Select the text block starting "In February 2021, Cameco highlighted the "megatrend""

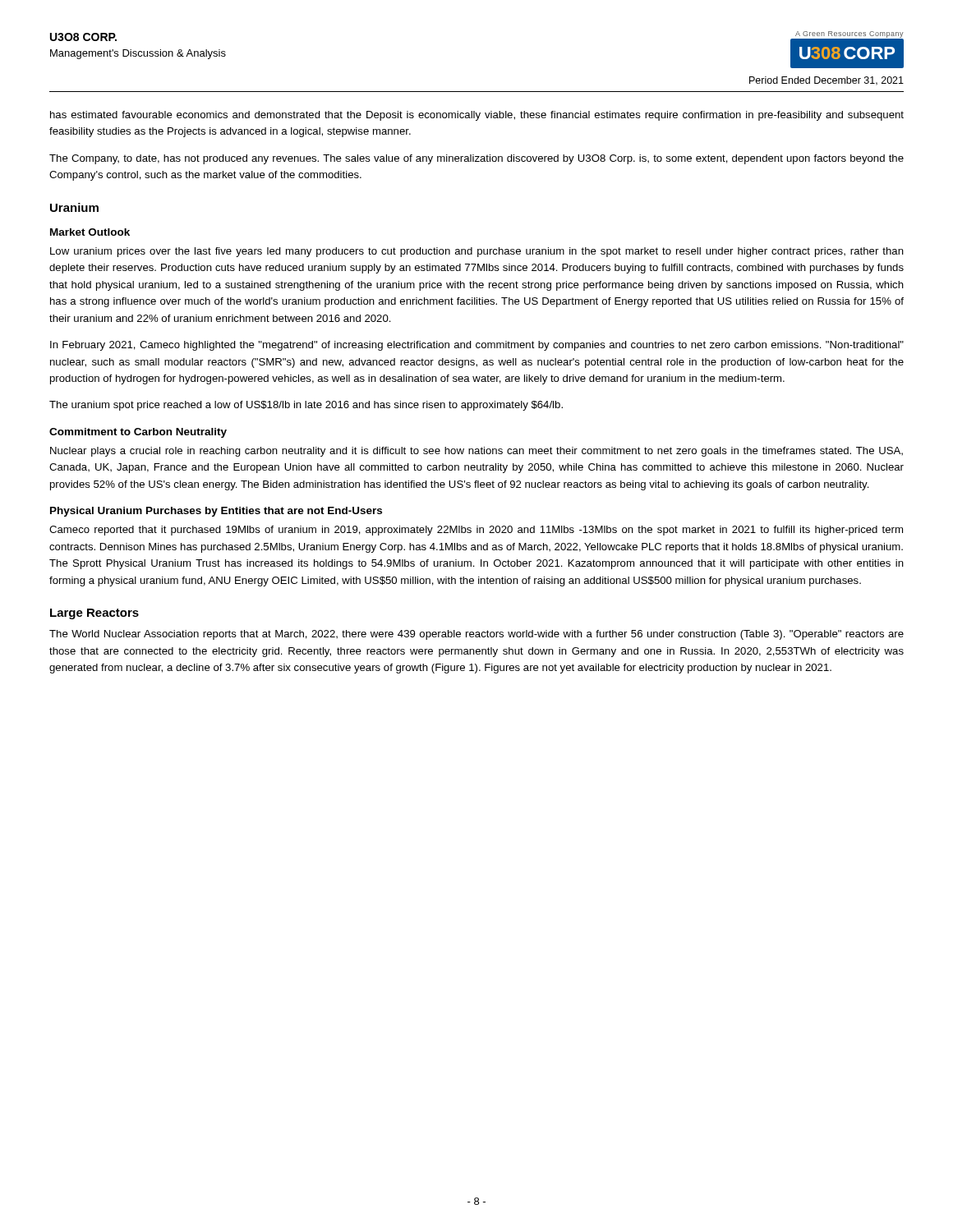tap(476, 361)
